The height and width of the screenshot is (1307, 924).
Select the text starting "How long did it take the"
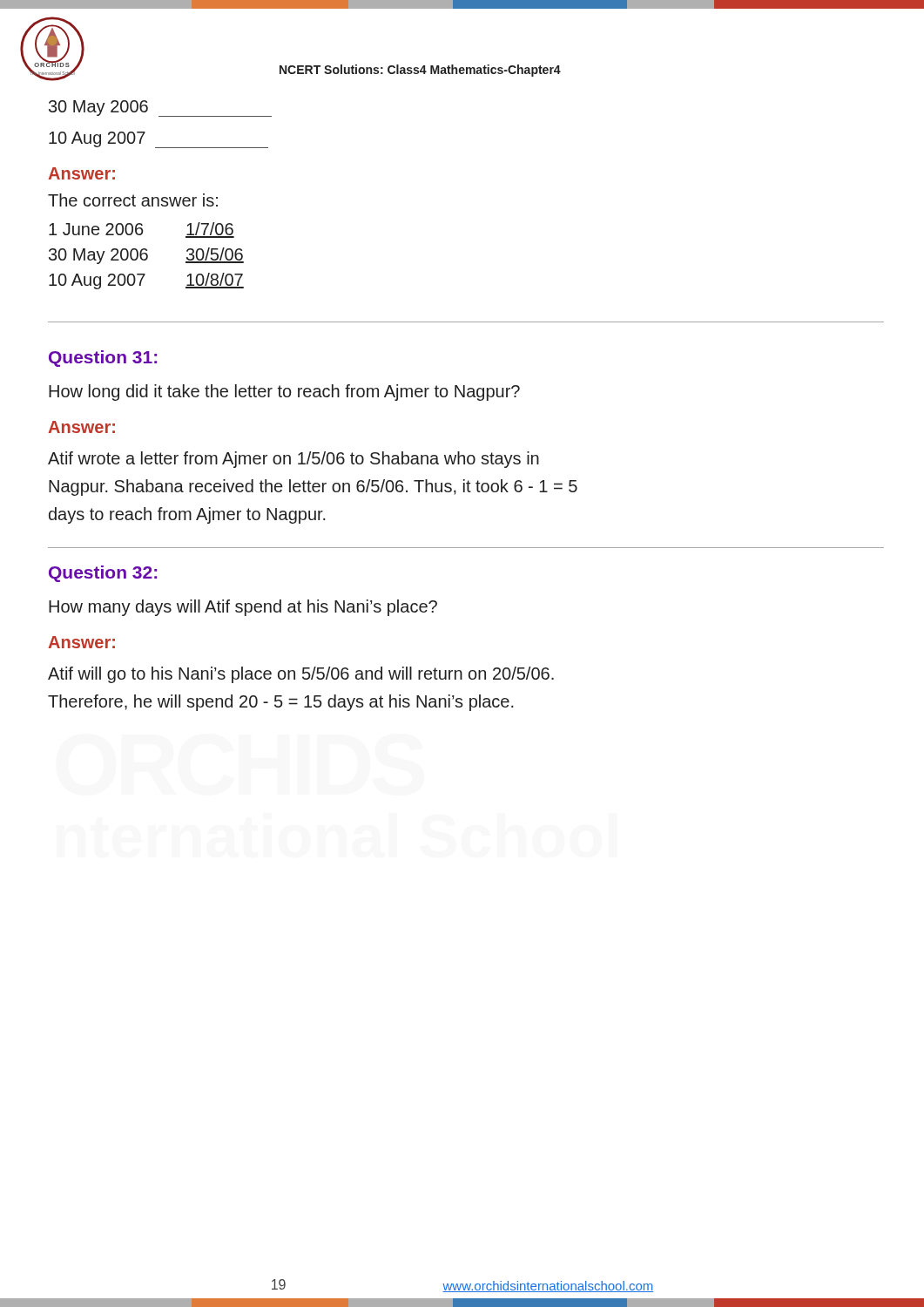(284, 391)
